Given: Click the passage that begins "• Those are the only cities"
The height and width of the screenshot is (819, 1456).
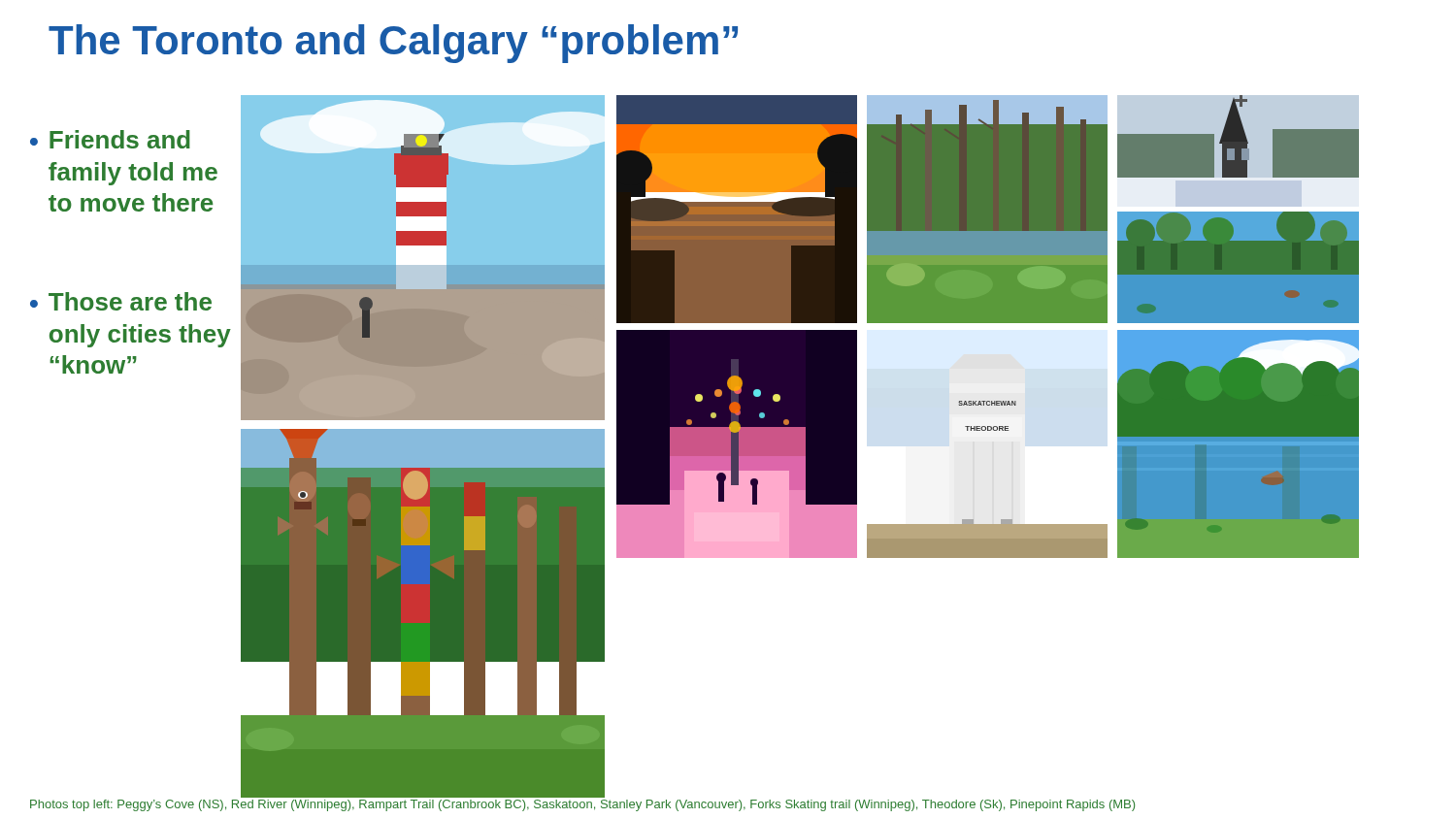Looking at the screenshot, I should (x=133, y=334).
